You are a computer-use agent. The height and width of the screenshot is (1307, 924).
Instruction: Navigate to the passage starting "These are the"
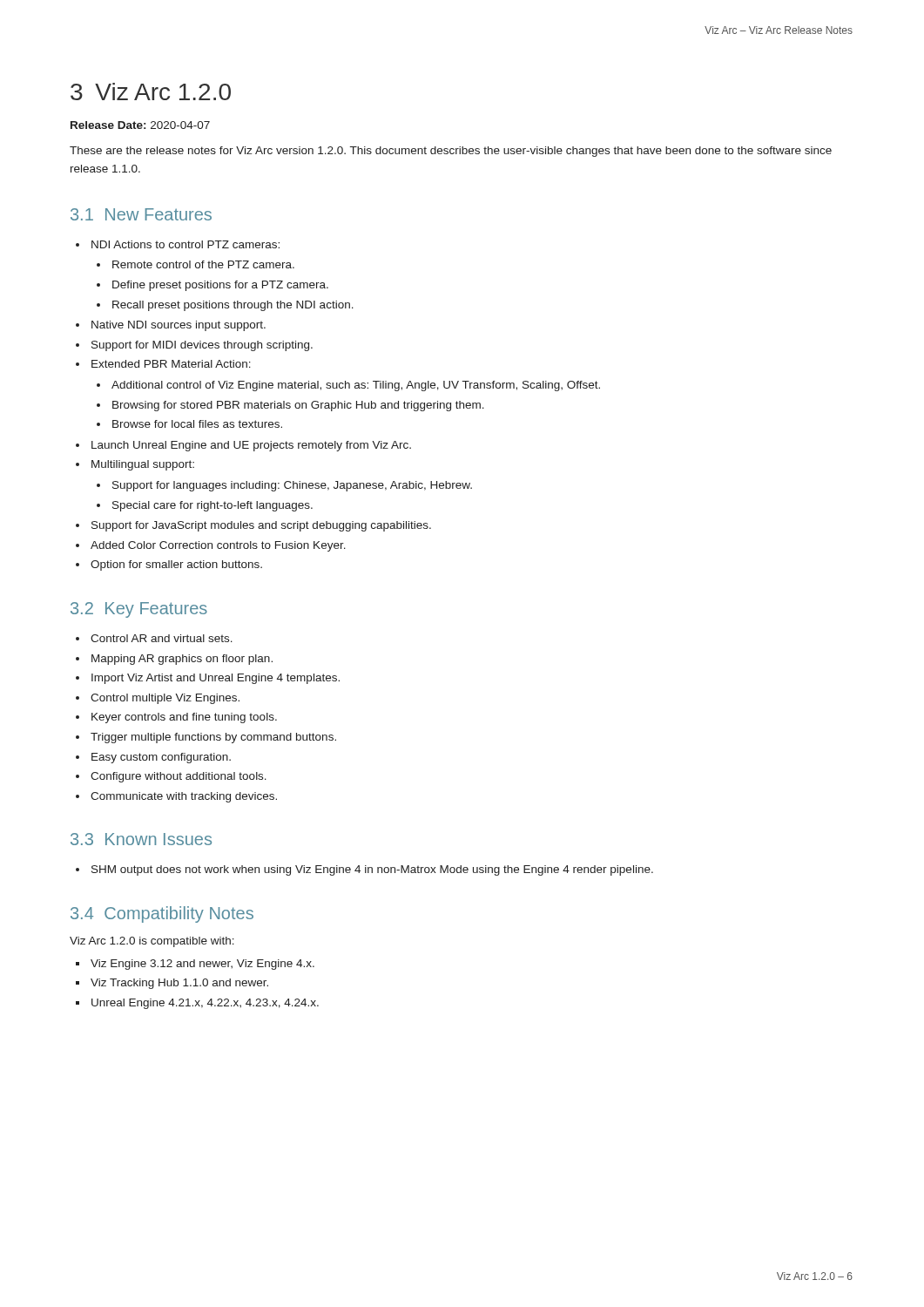(x=451, y=159)
